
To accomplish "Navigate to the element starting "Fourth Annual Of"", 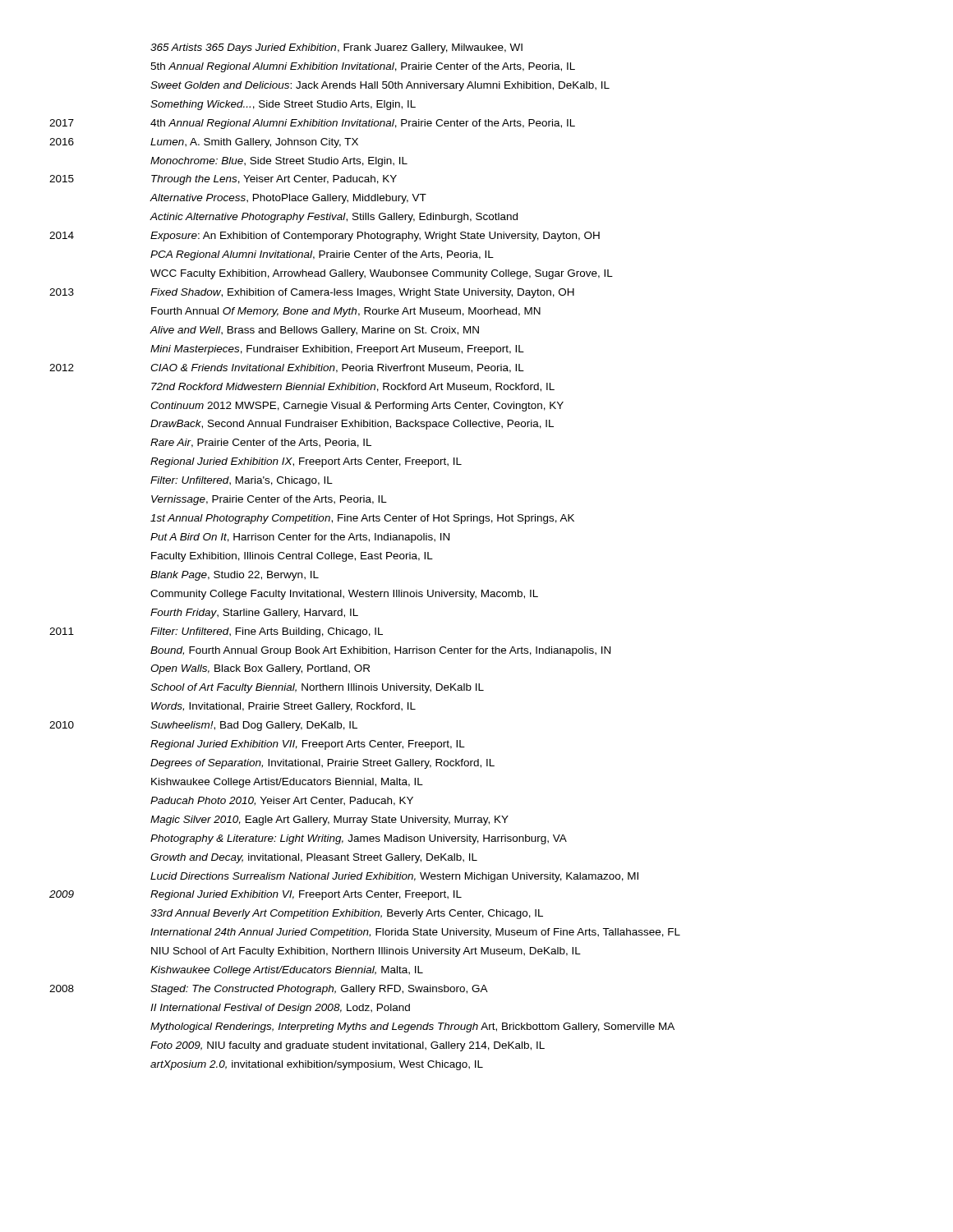I will 476,312.
